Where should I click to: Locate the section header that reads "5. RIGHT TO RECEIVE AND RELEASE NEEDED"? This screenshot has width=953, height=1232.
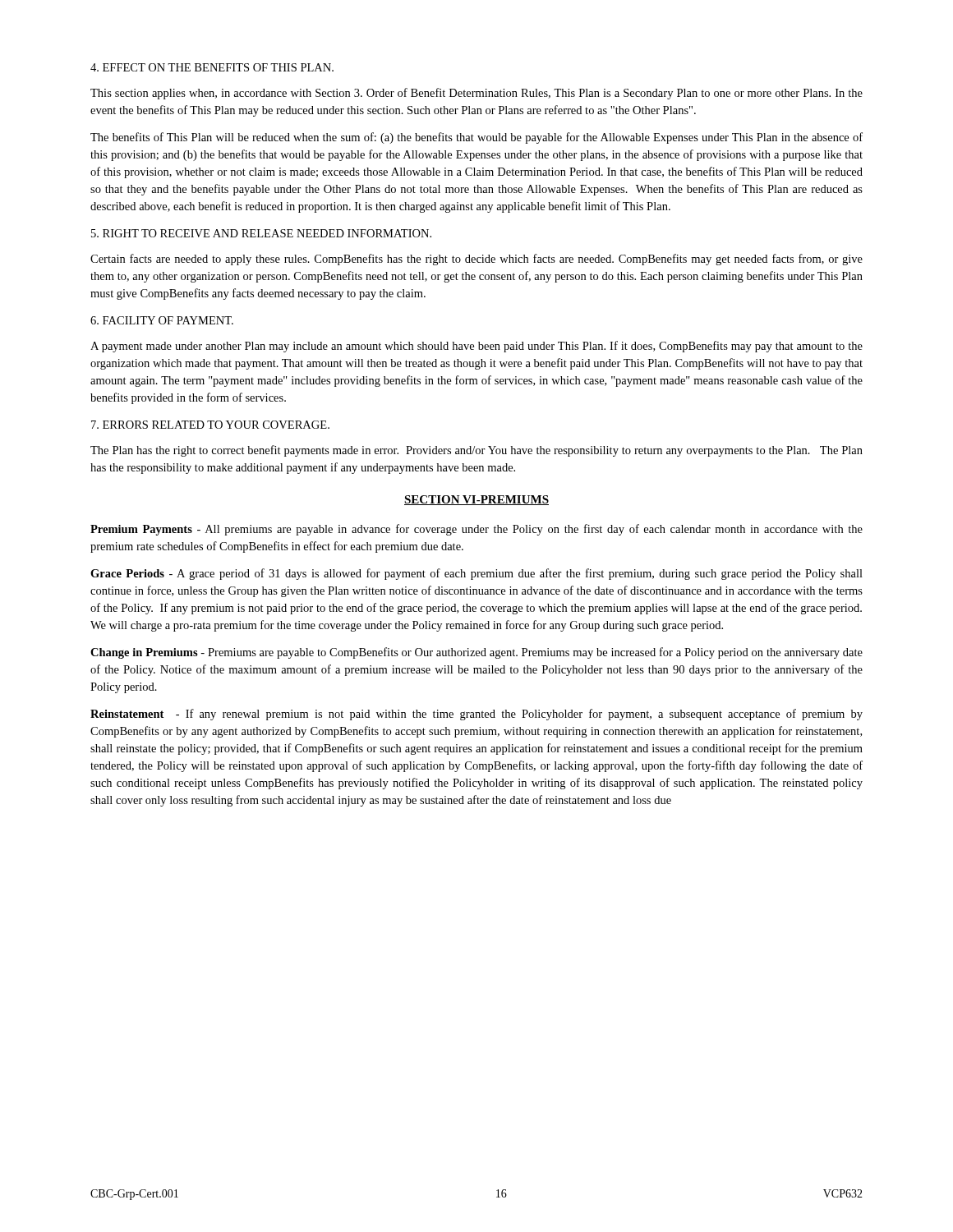tap(261, 233)
